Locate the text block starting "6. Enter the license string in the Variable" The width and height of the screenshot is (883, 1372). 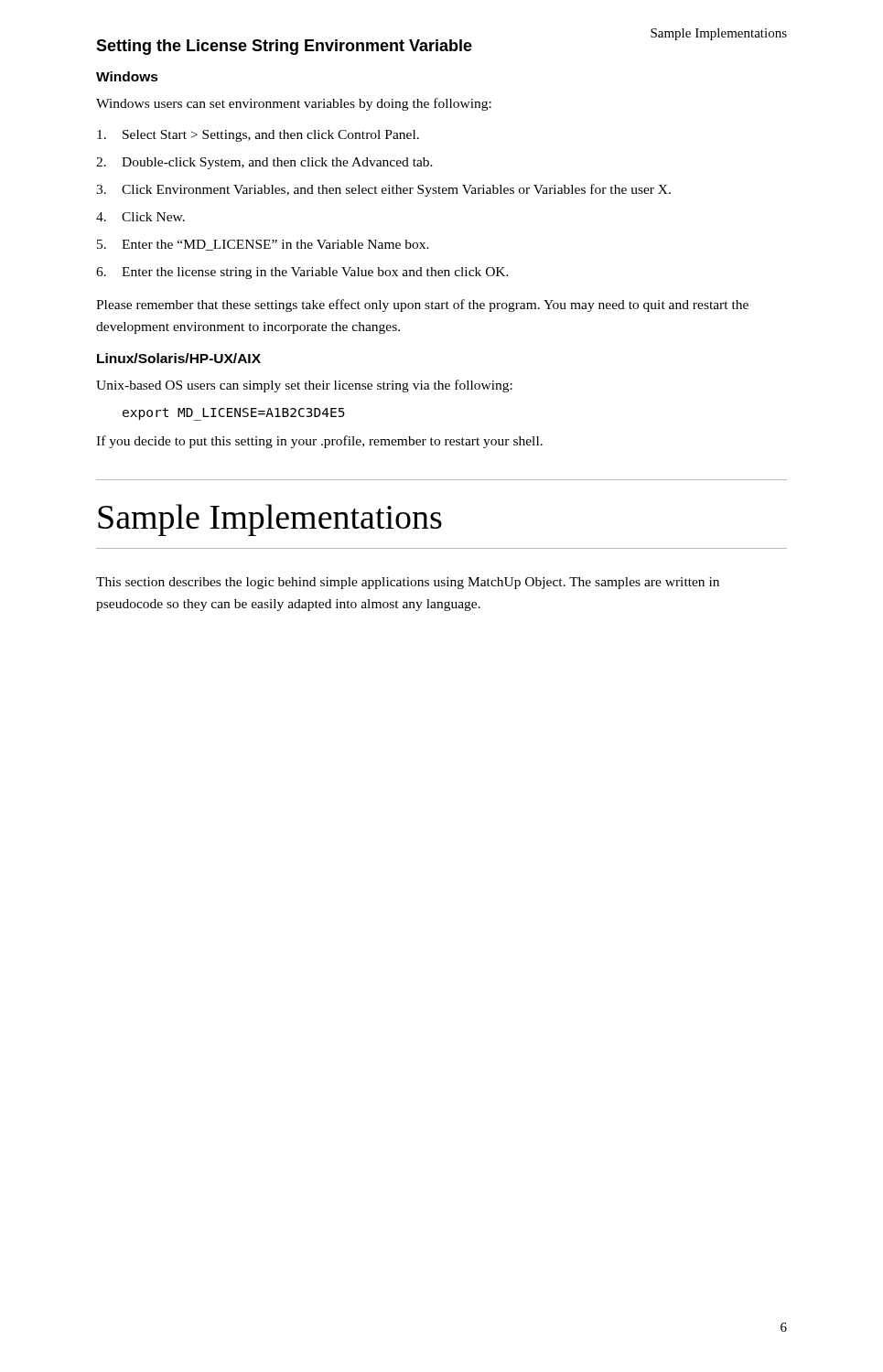coord(442,272)
